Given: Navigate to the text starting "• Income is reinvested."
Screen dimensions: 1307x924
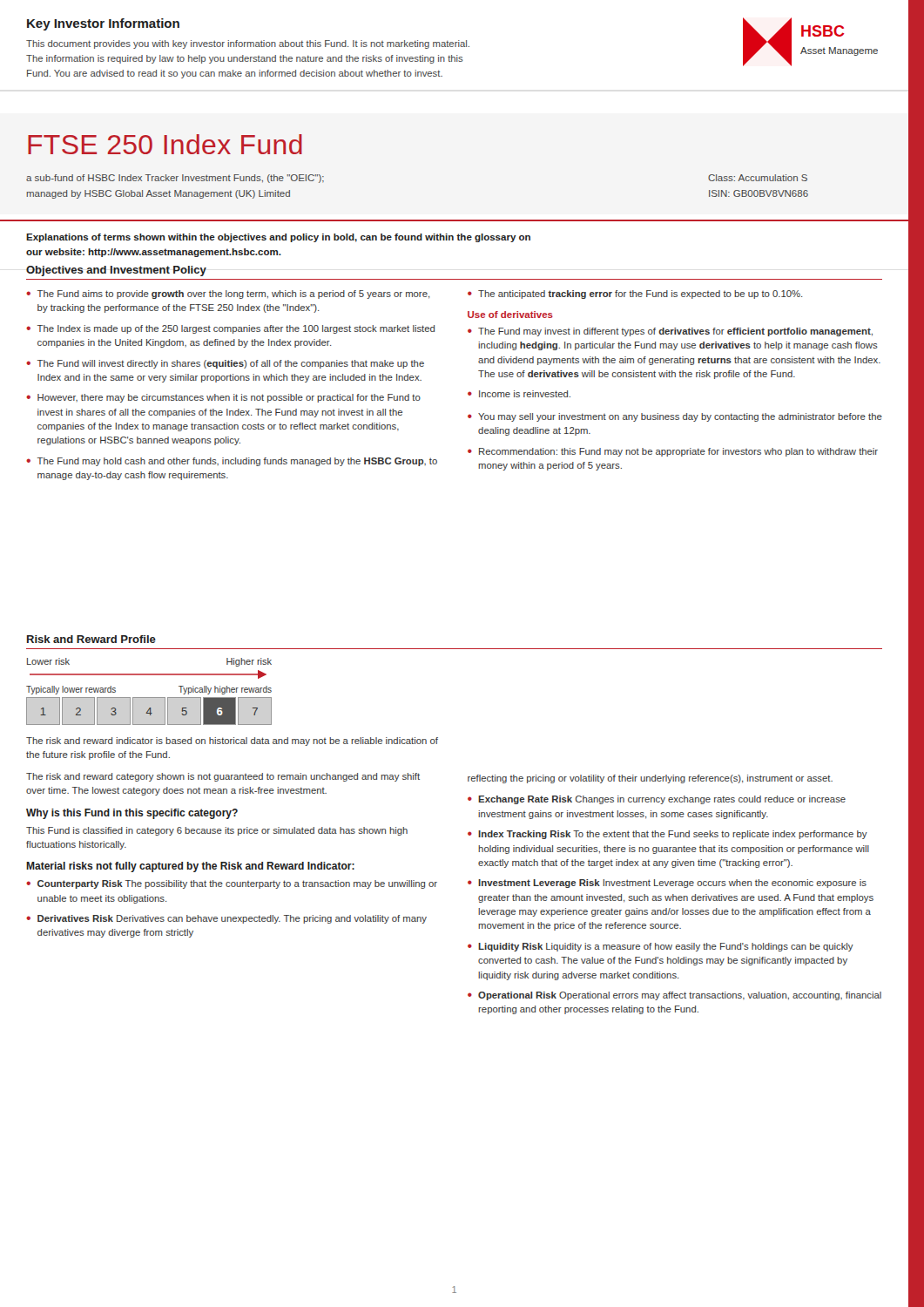Looking at the screenshot, I should (519, 394).
